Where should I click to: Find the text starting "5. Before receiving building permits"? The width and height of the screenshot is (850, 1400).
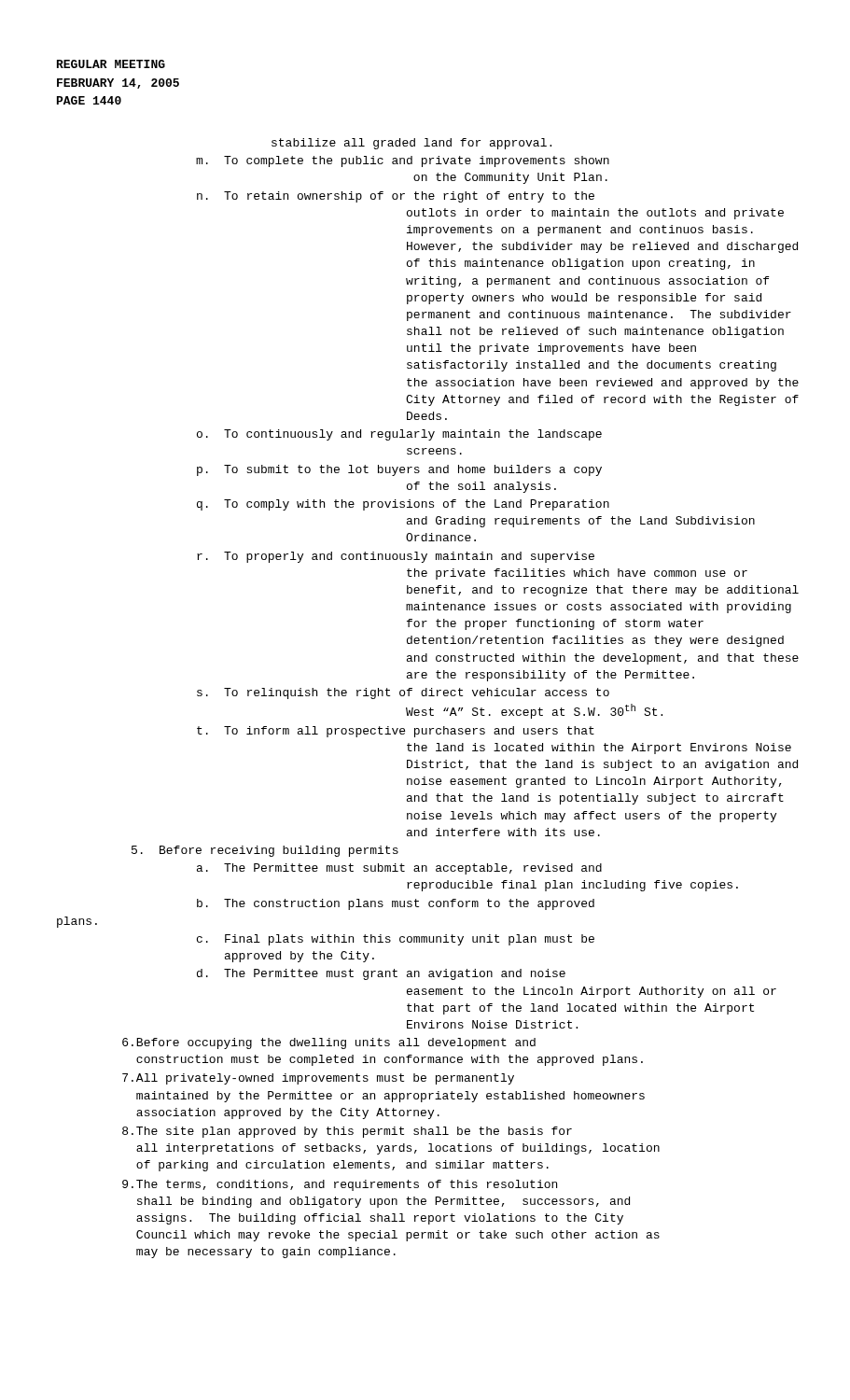[227, 851]
